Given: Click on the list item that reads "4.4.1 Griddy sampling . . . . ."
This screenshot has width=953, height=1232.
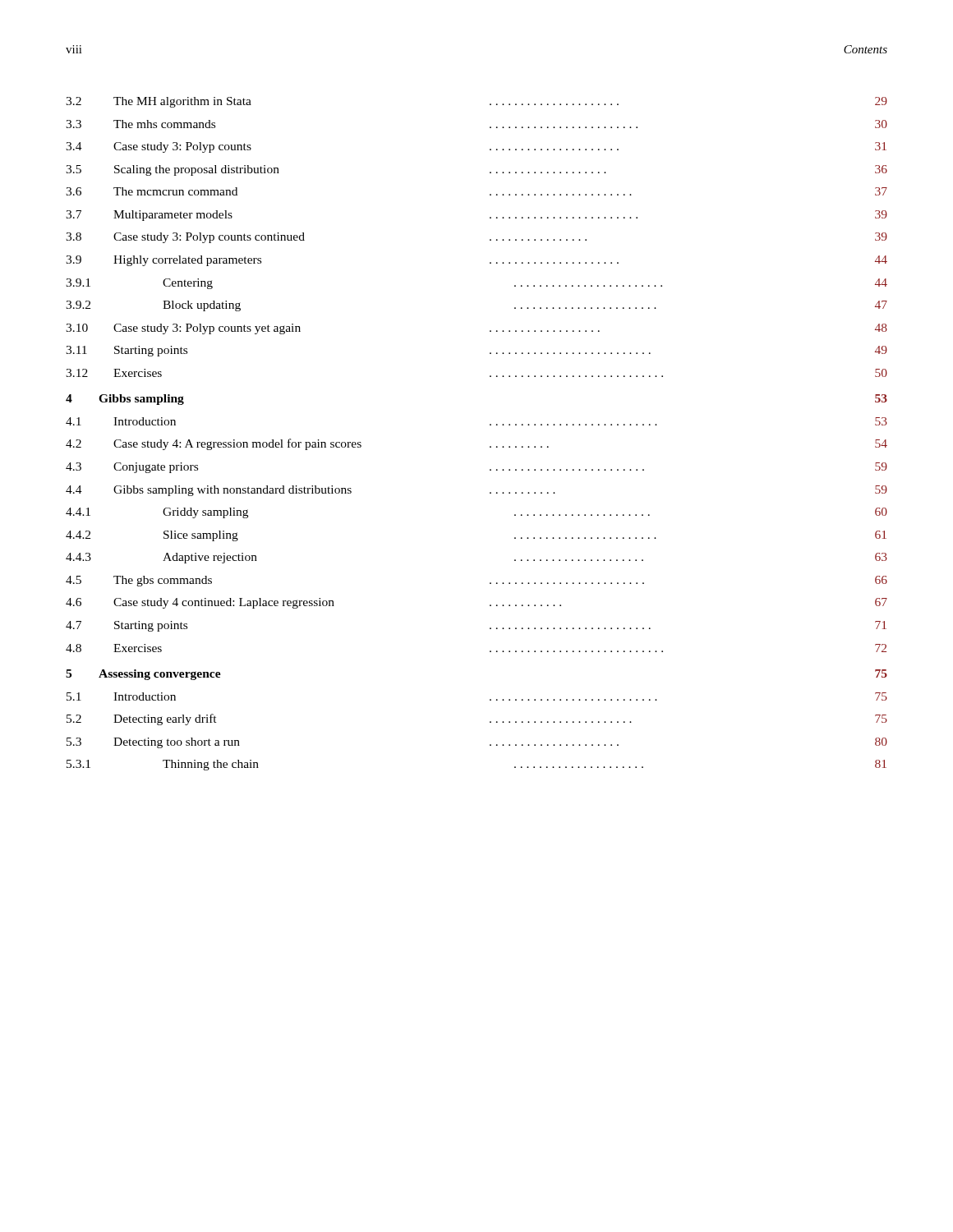Looking at the screenshot, I should (80, 513).
